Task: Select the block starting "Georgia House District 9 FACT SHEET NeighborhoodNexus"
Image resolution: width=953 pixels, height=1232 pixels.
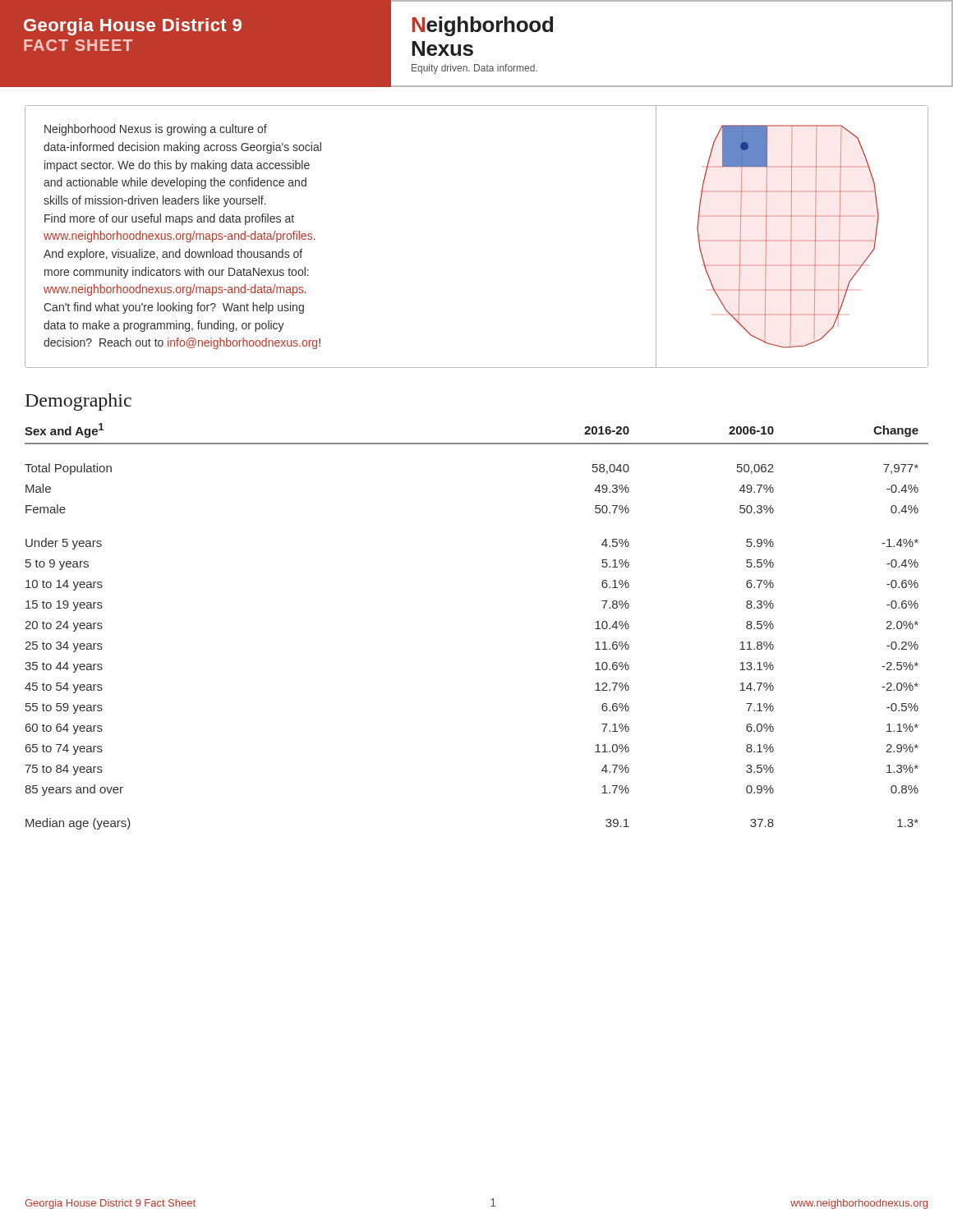Action: coord(476,44)
